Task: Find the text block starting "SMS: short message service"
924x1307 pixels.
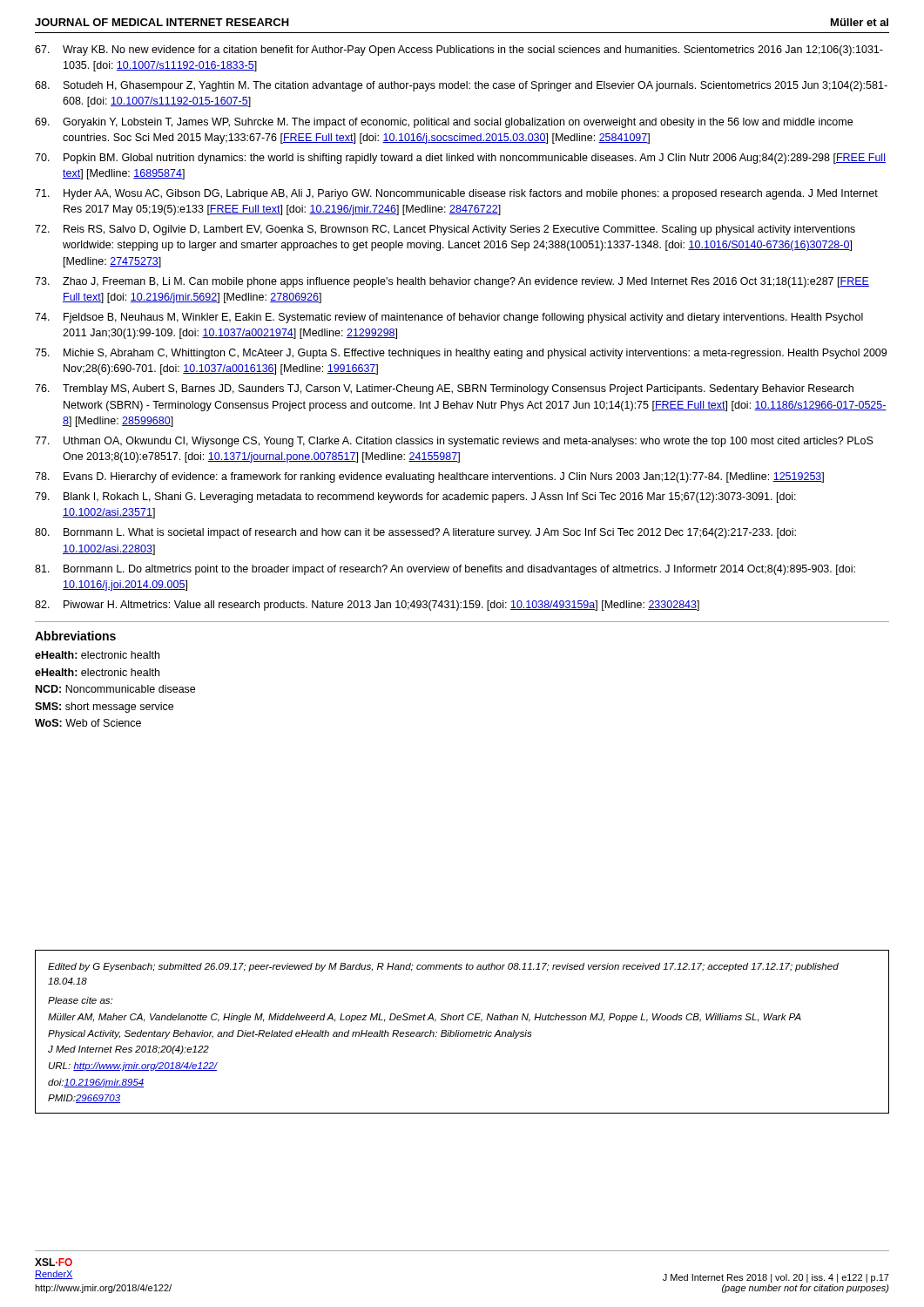Action: click(x=104, y=706)
